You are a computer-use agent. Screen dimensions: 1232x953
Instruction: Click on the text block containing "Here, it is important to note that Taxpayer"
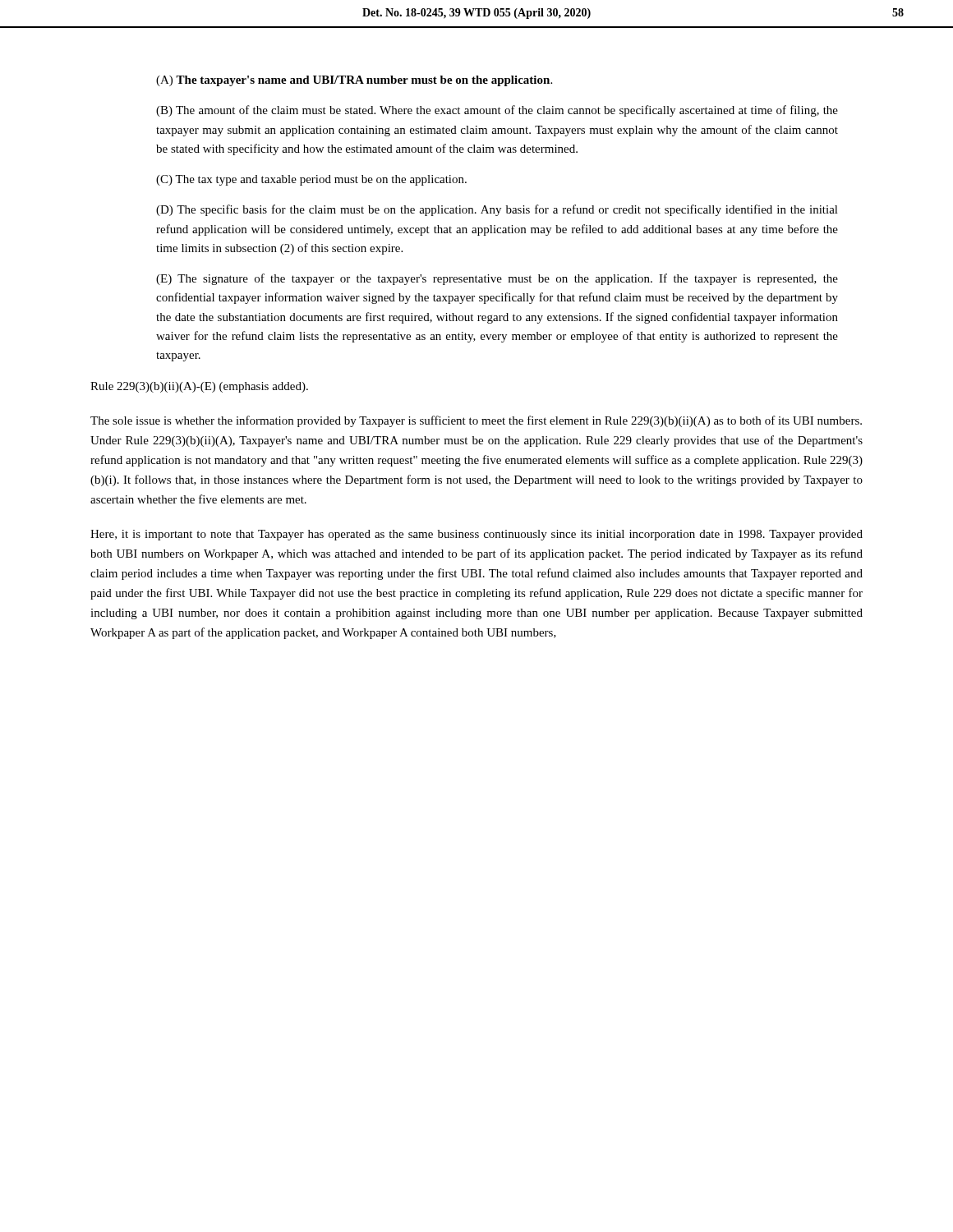click(476, 583)
